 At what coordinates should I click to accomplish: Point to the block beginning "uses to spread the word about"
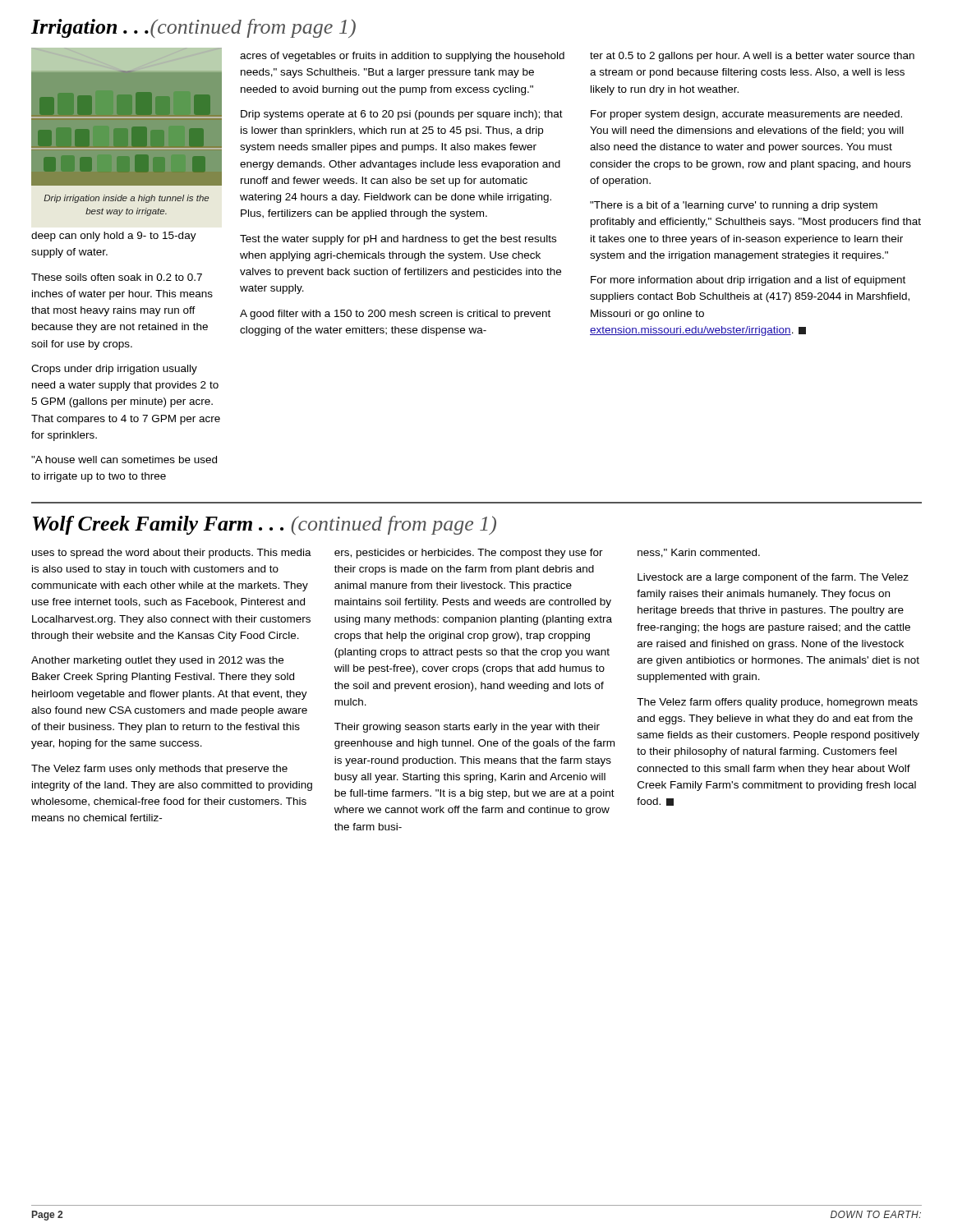174,594
